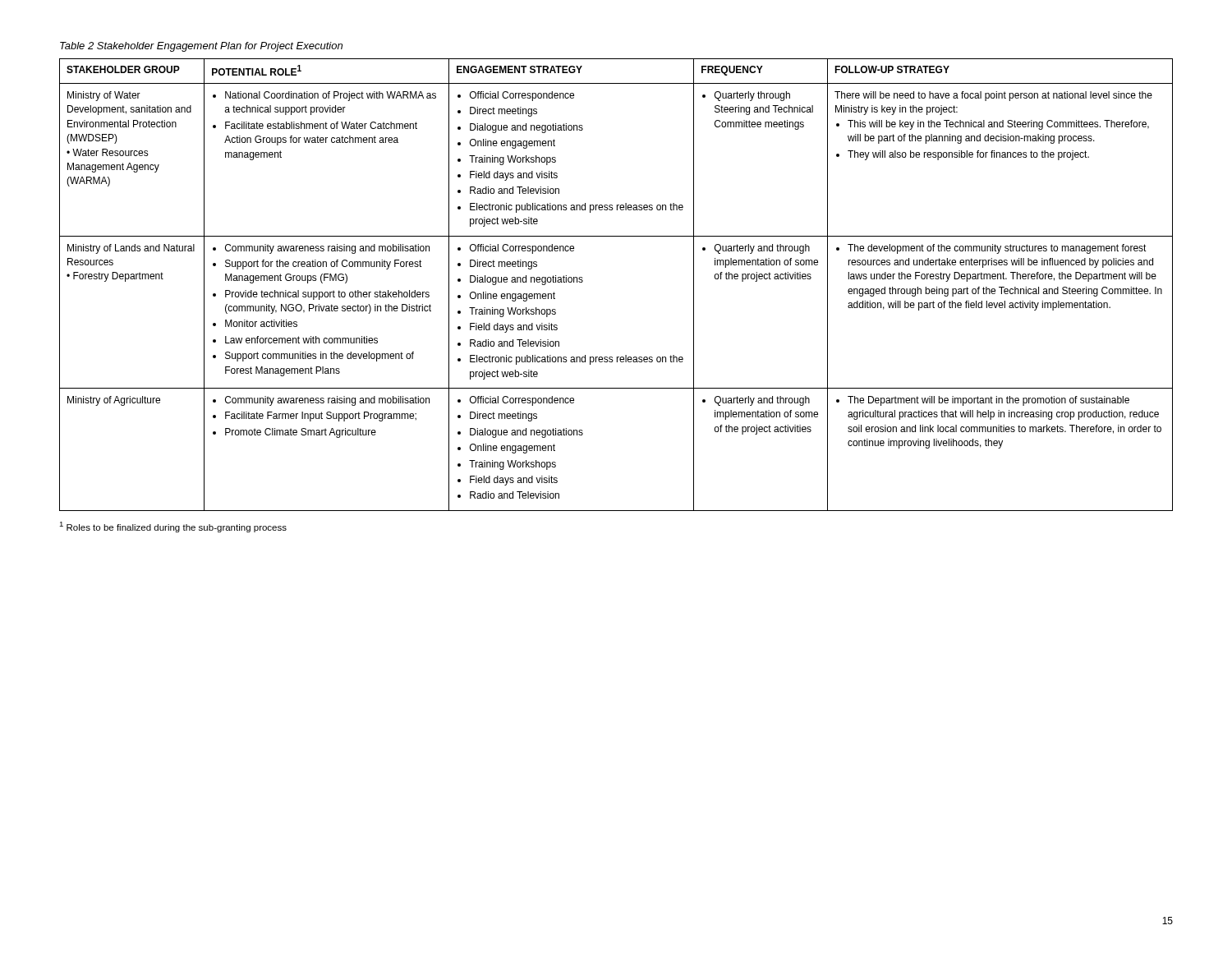1232x953 pixels.
Task: Click on the table containing "The development of"
Action: pos(616,285)
